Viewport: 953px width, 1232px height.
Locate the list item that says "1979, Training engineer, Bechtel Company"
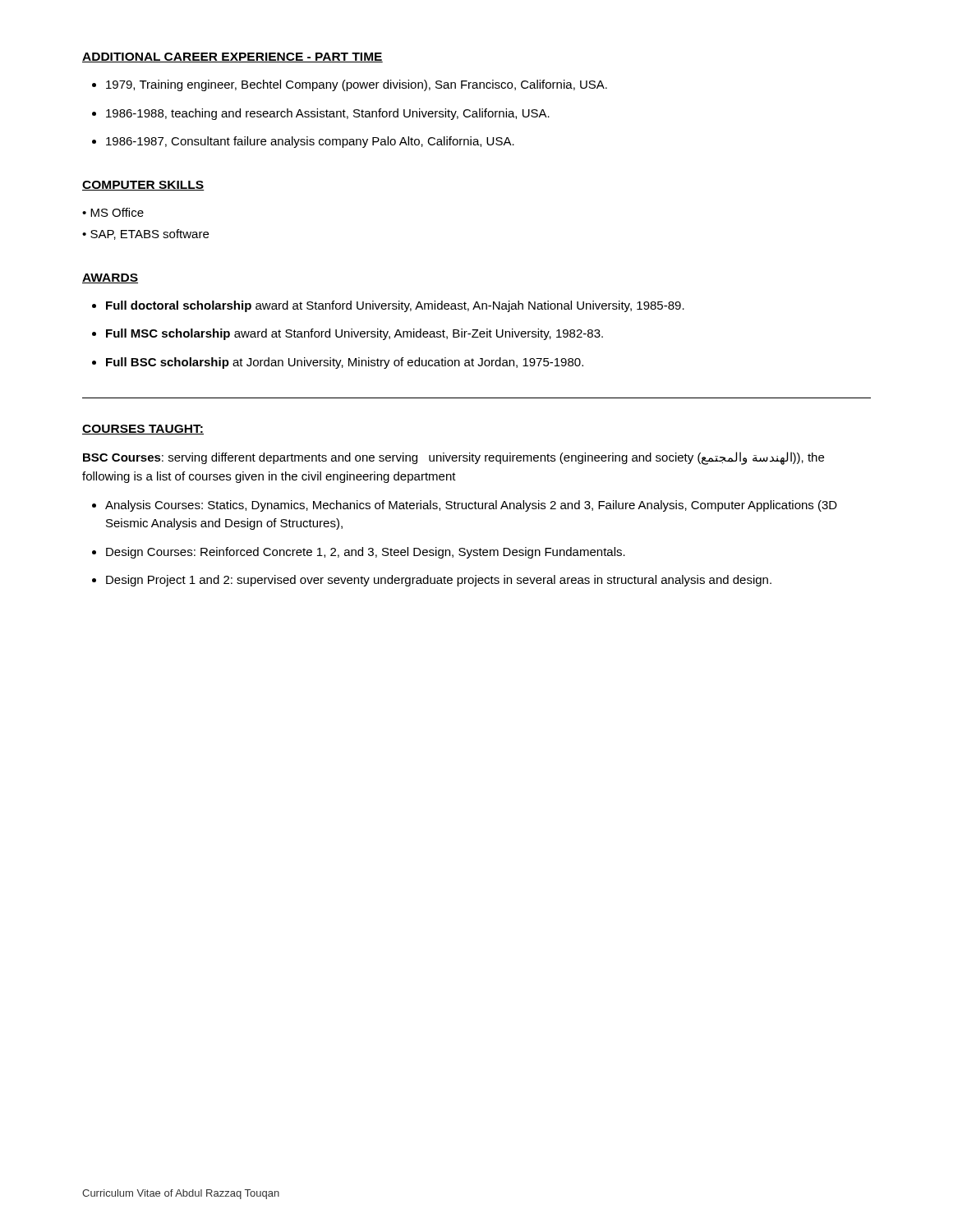pyautogui.click(x=357, y=84)
